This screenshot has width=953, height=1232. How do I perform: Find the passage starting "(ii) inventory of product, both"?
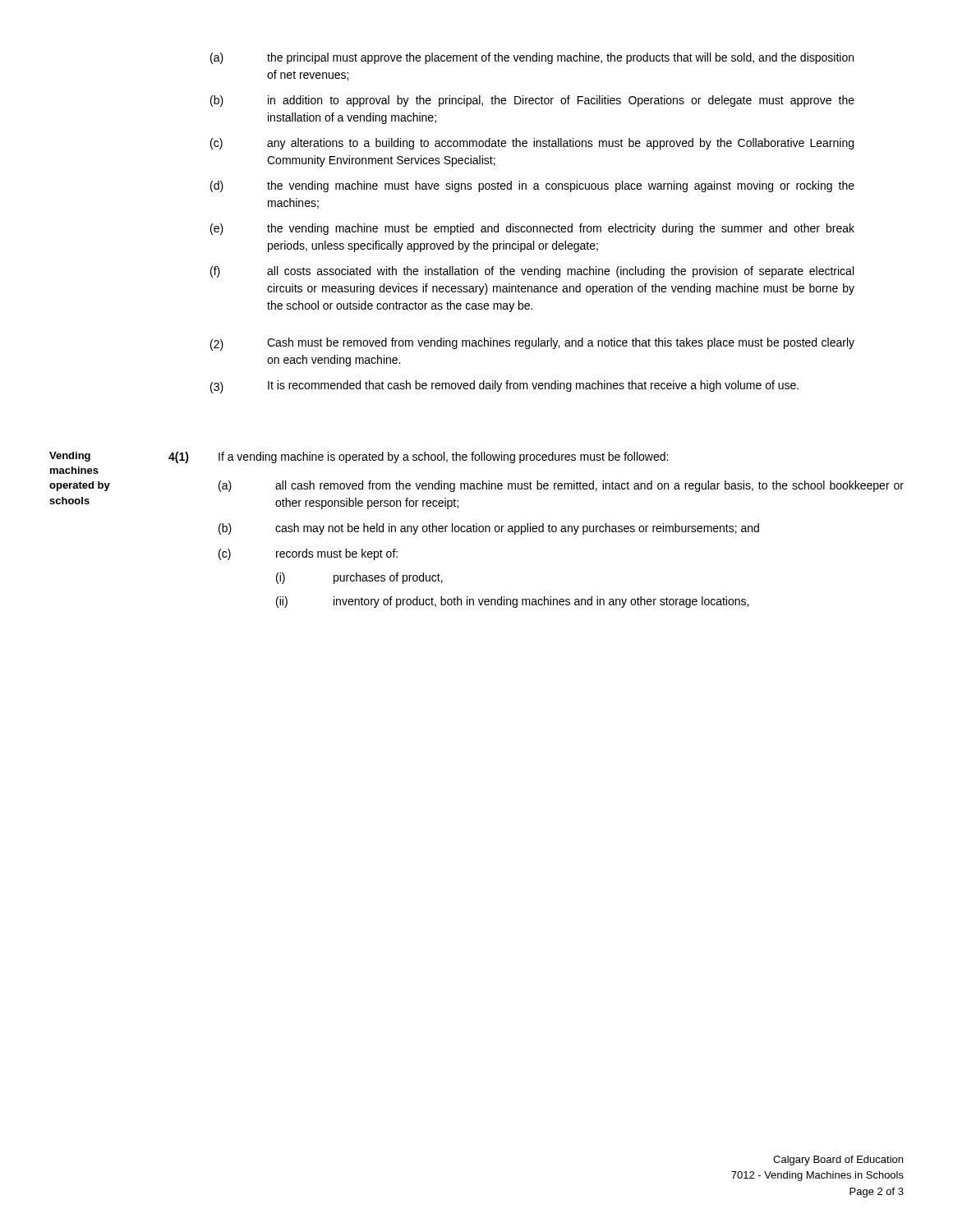pos(589,602)
